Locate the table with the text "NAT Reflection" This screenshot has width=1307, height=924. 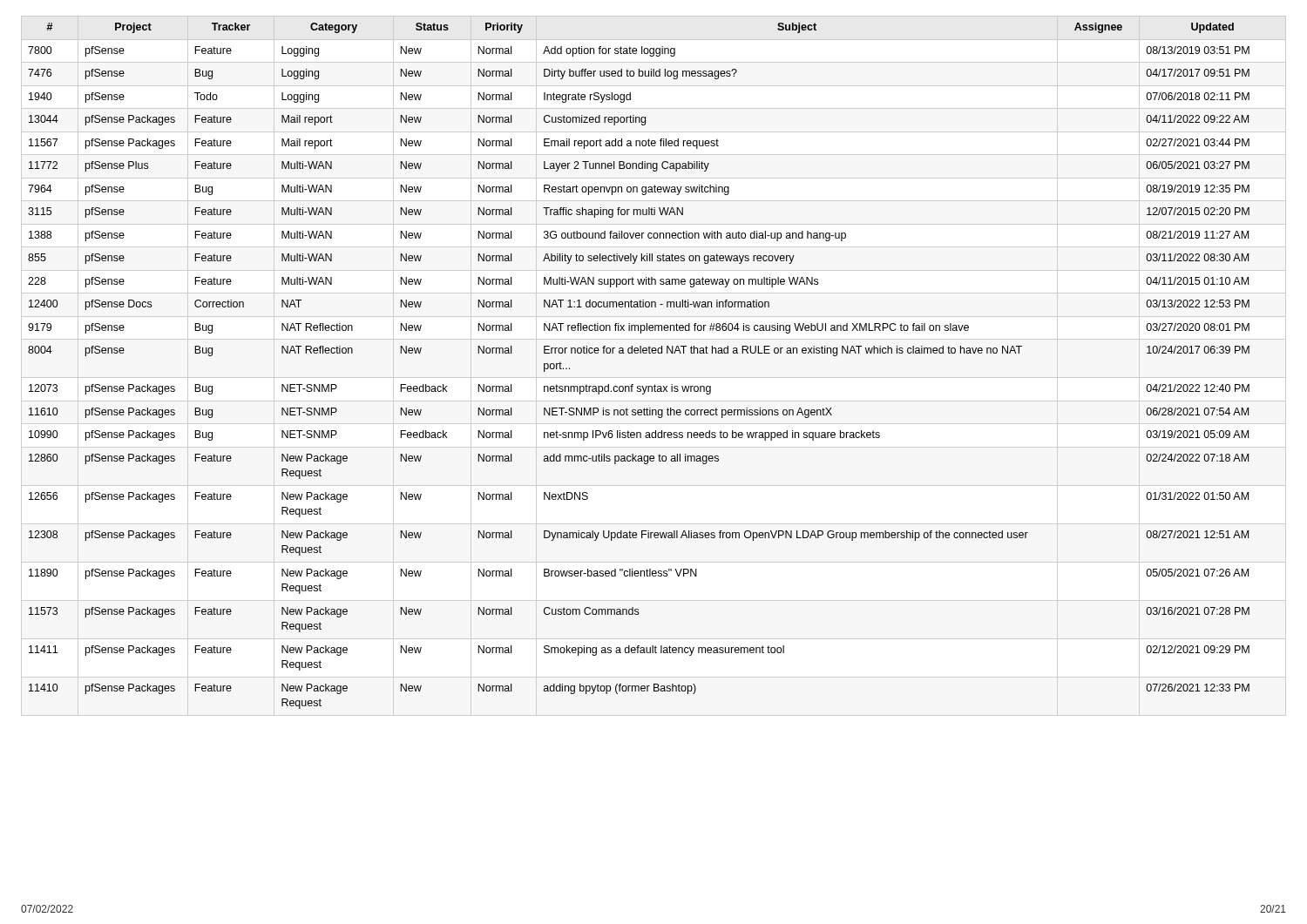[654, 366]
